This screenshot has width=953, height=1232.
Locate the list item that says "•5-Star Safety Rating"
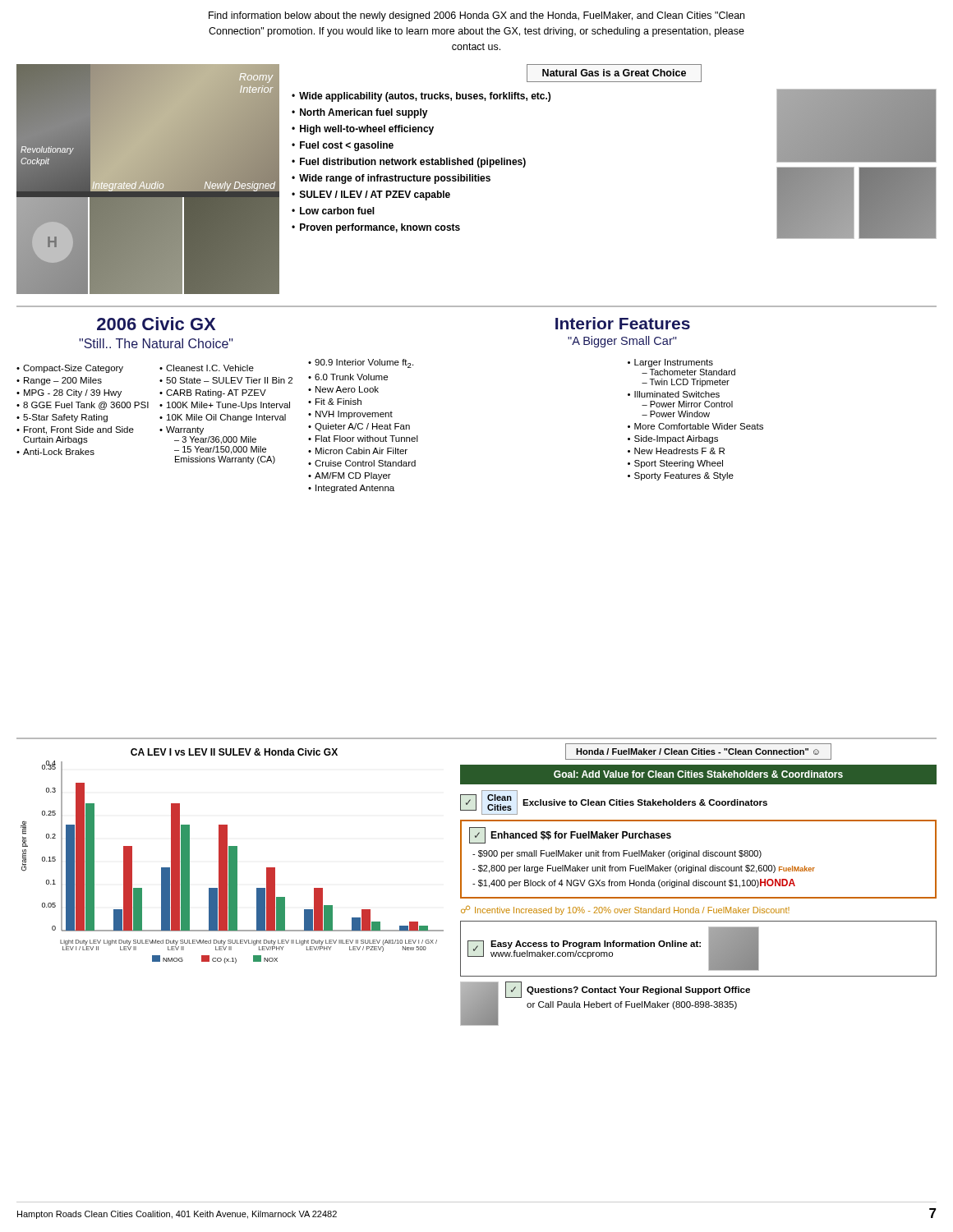click(62, 417)
